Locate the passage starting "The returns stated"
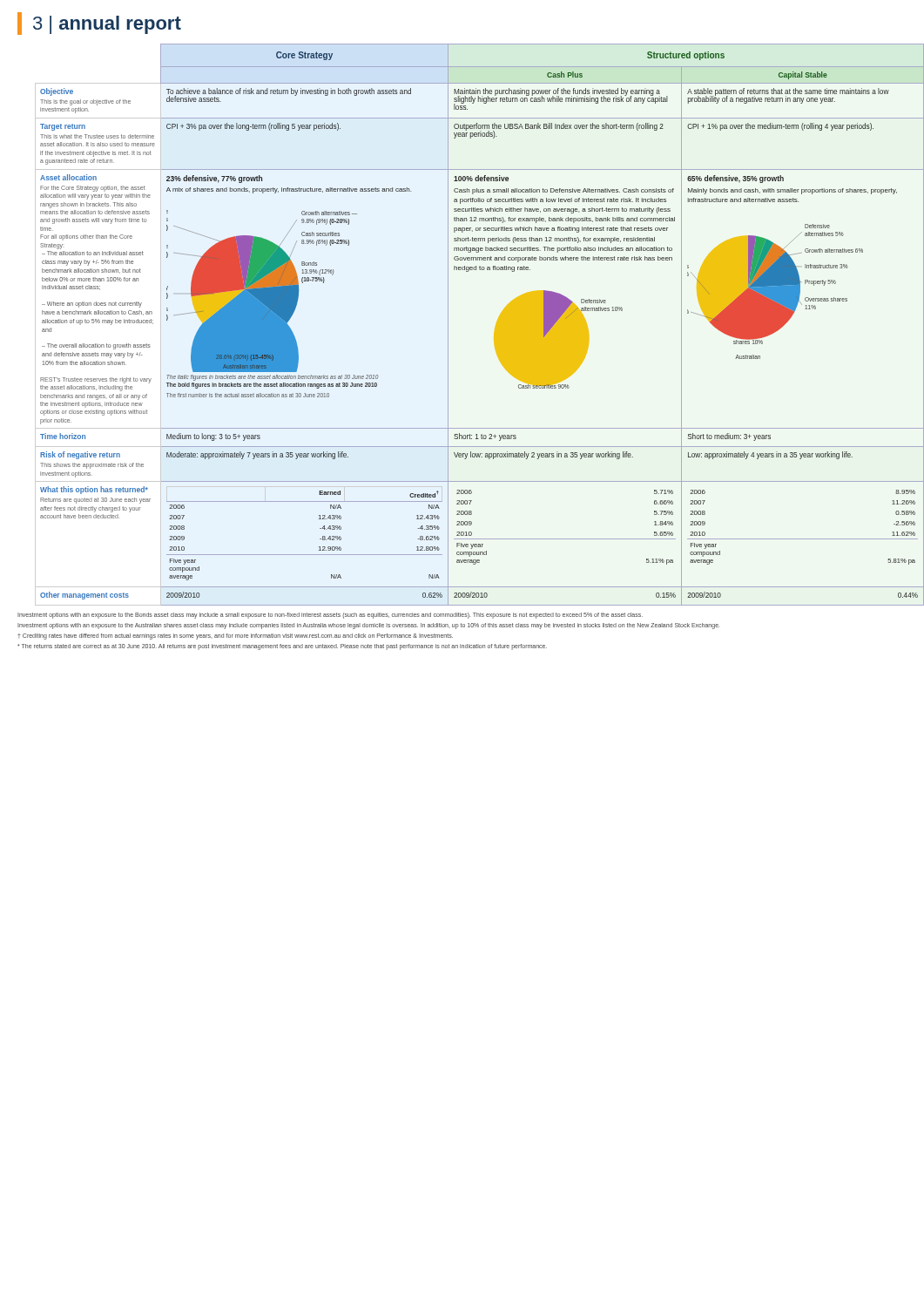The height and width of the screenshot is (1307, 924). coord(462,647)
